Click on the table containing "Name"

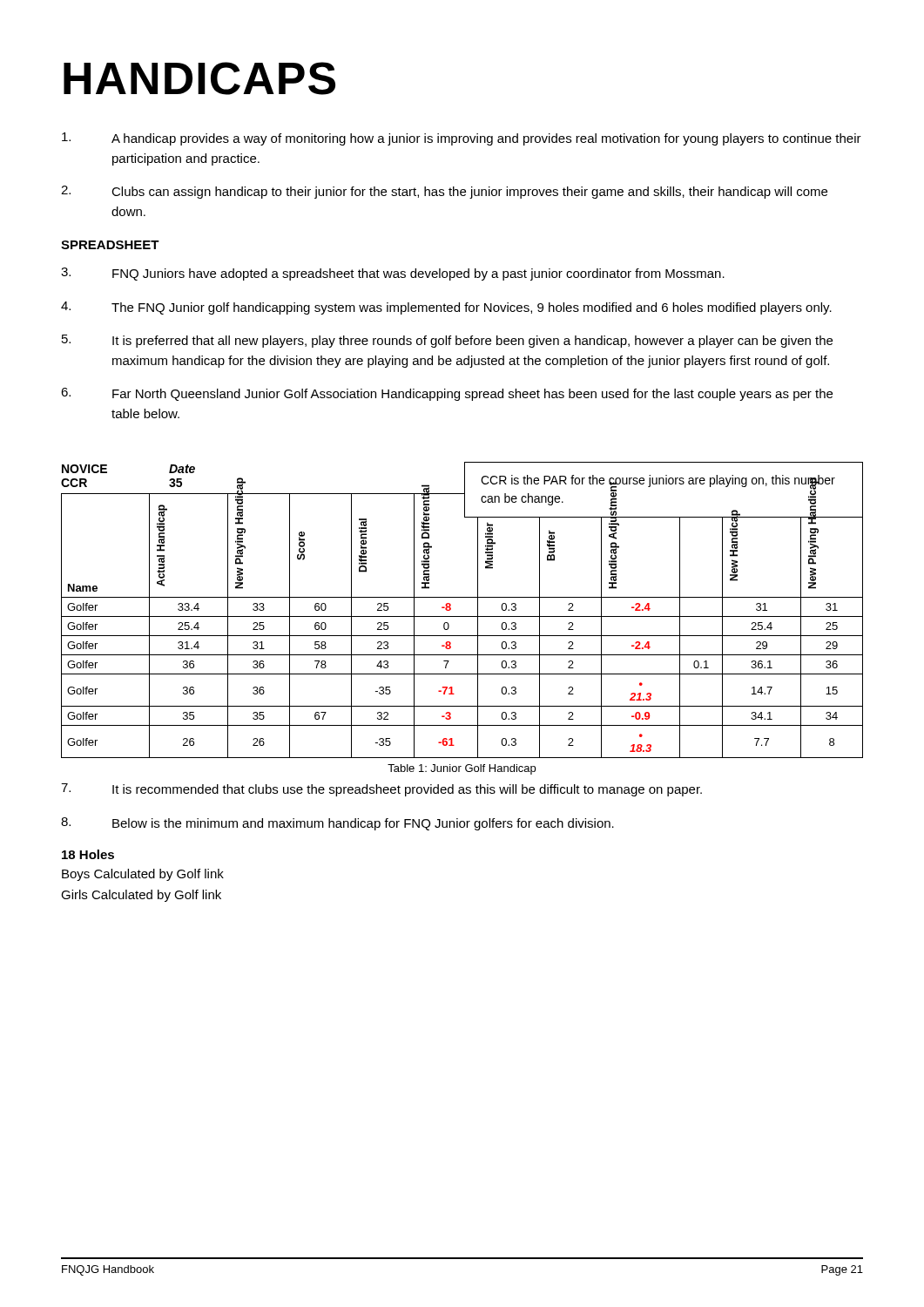coord(462,610)
